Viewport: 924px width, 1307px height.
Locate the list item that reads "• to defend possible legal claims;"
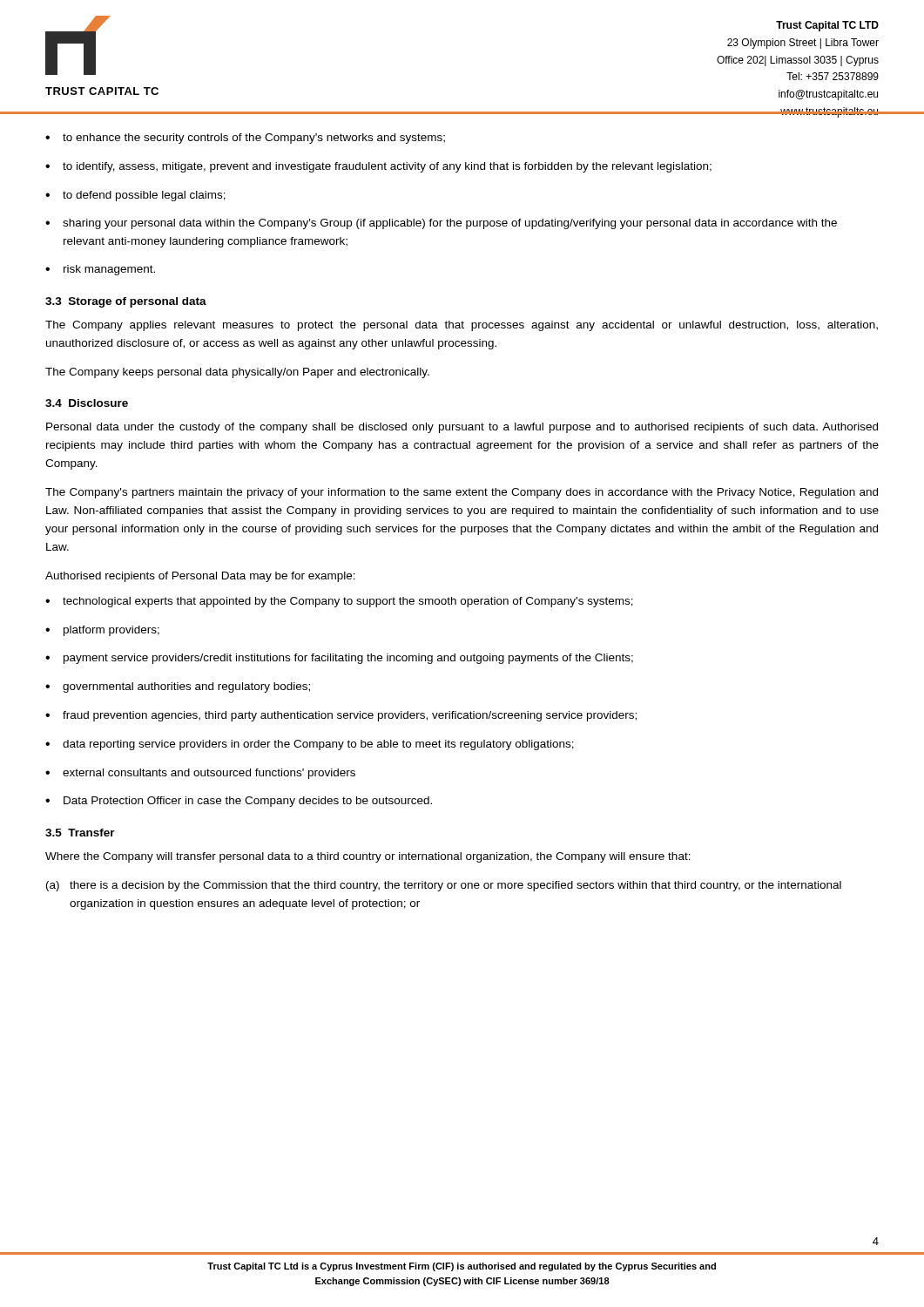tap(135, 196)
